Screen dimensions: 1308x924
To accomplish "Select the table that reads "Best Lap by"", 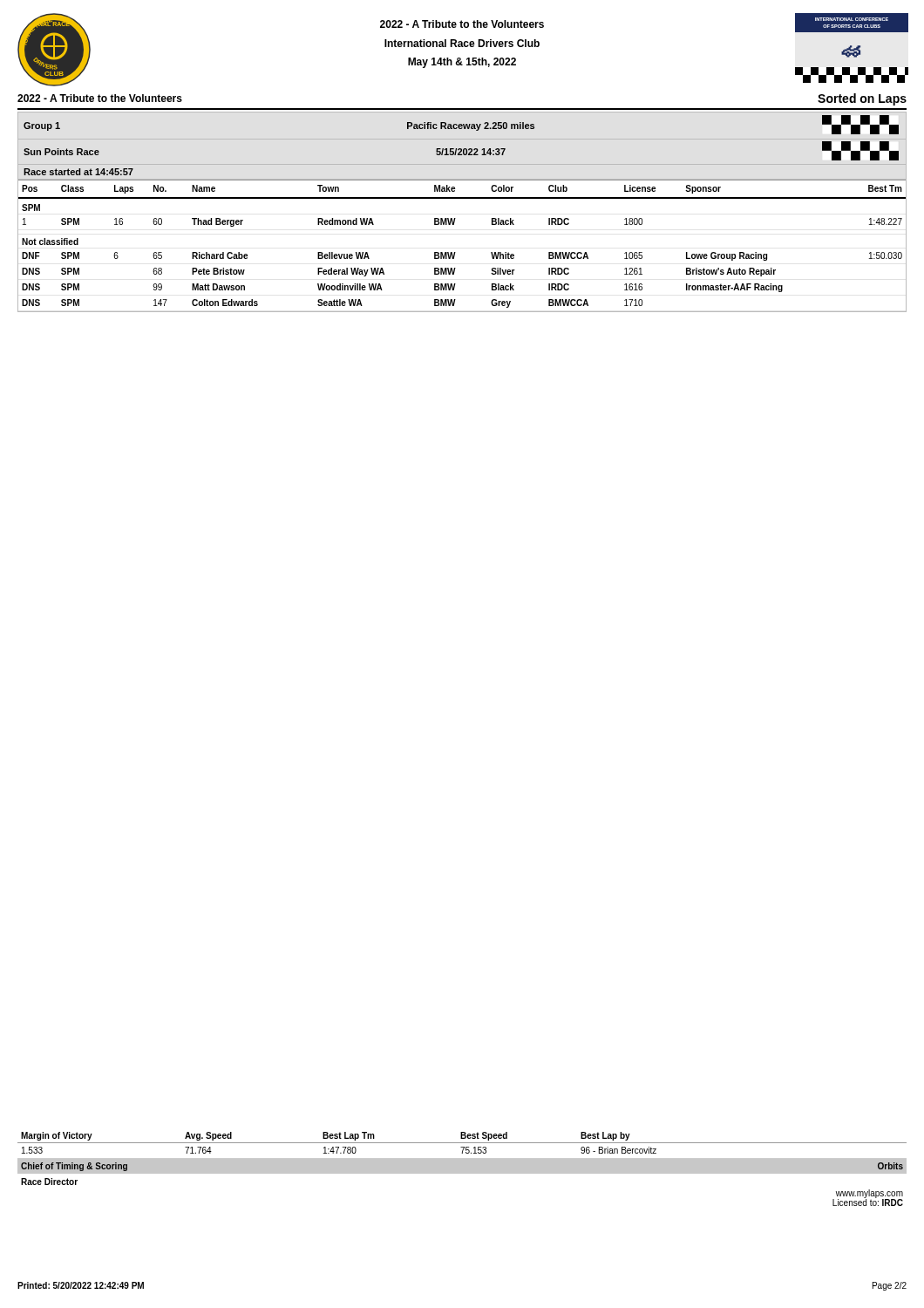I will (462, 1168).
